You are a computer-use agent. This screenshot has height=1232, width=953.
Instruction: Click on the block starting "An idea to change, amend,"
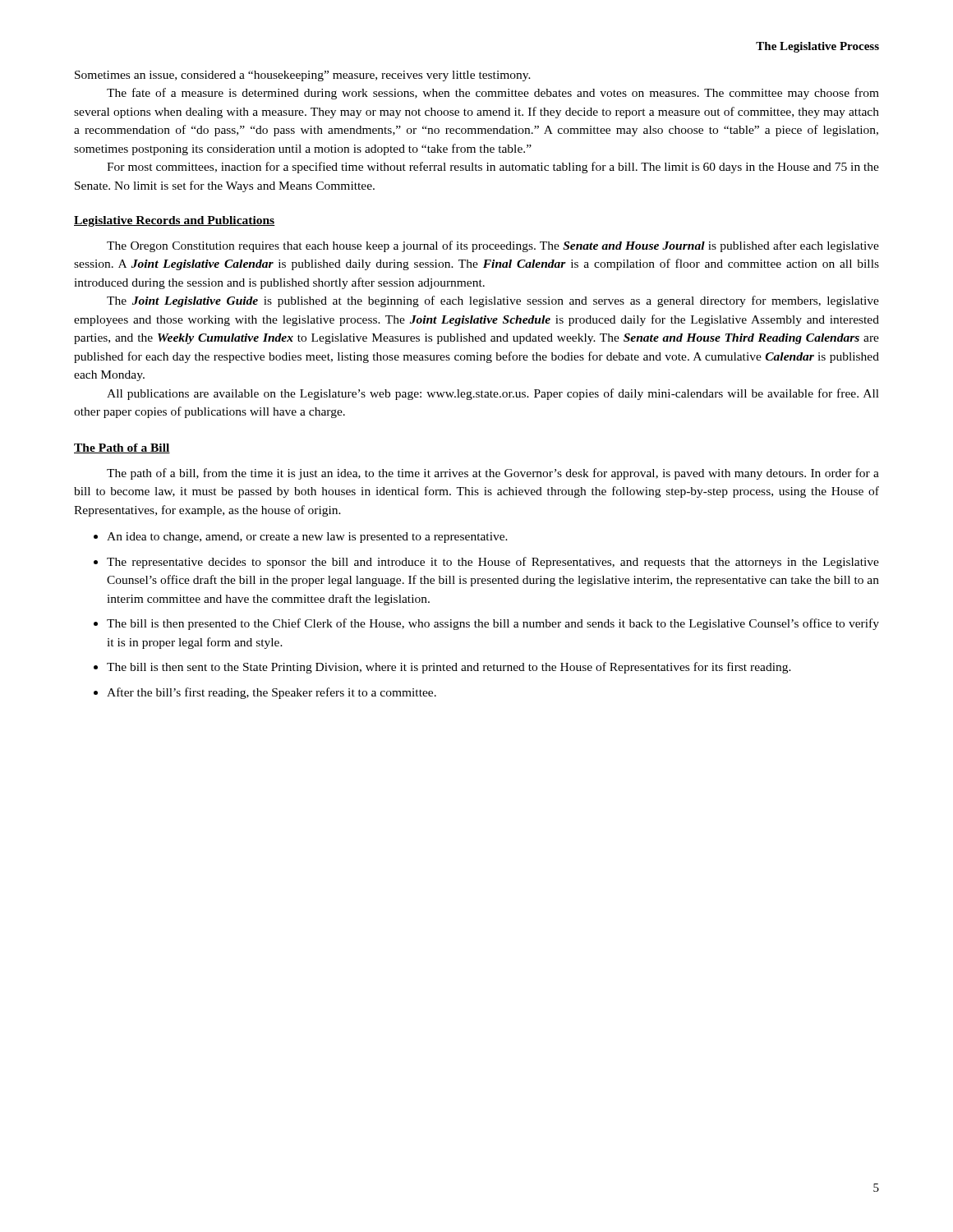[x=307, y=536]
